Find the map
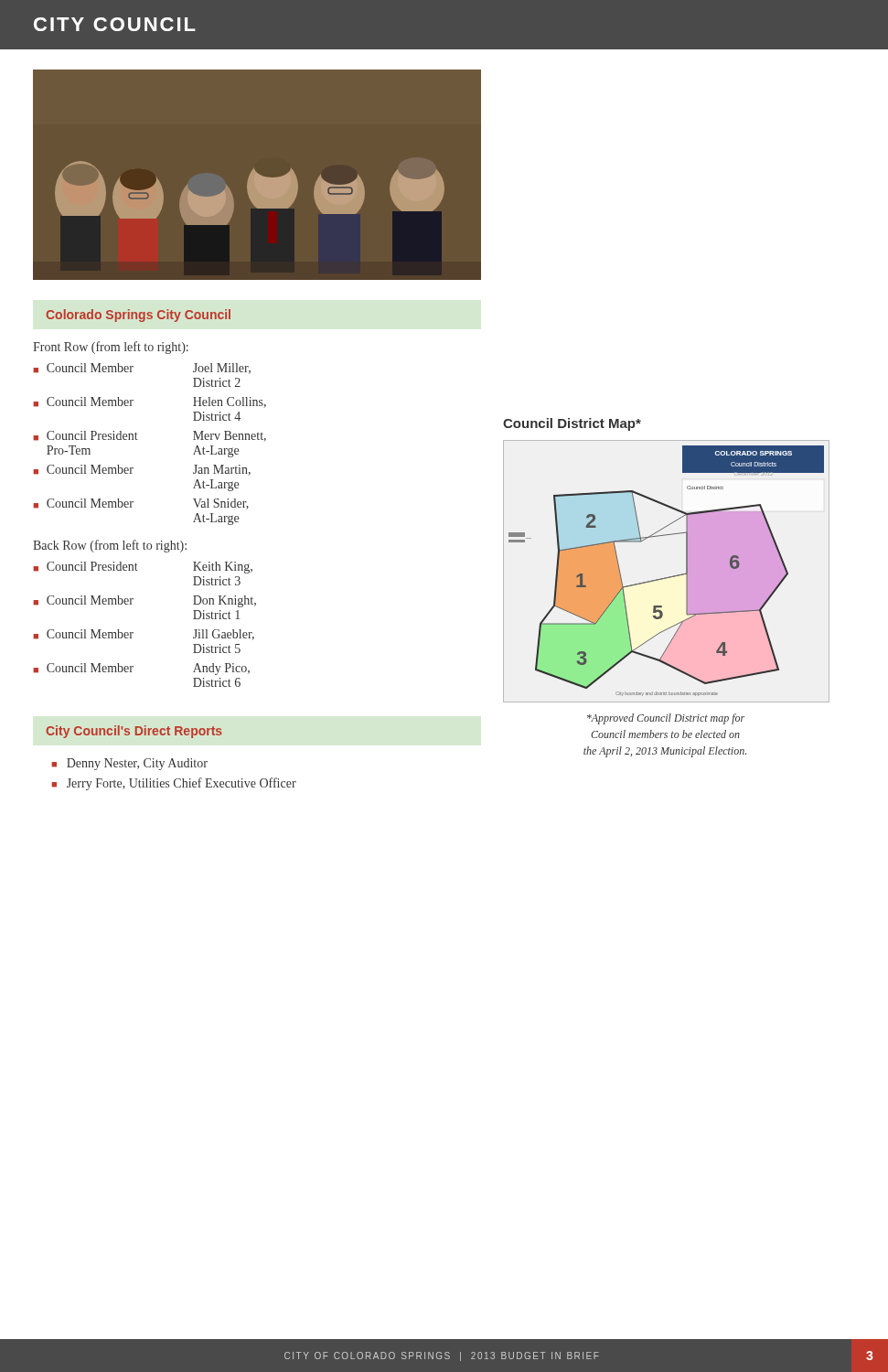This screenshot has width=888, height=1372. pos(666,571)
